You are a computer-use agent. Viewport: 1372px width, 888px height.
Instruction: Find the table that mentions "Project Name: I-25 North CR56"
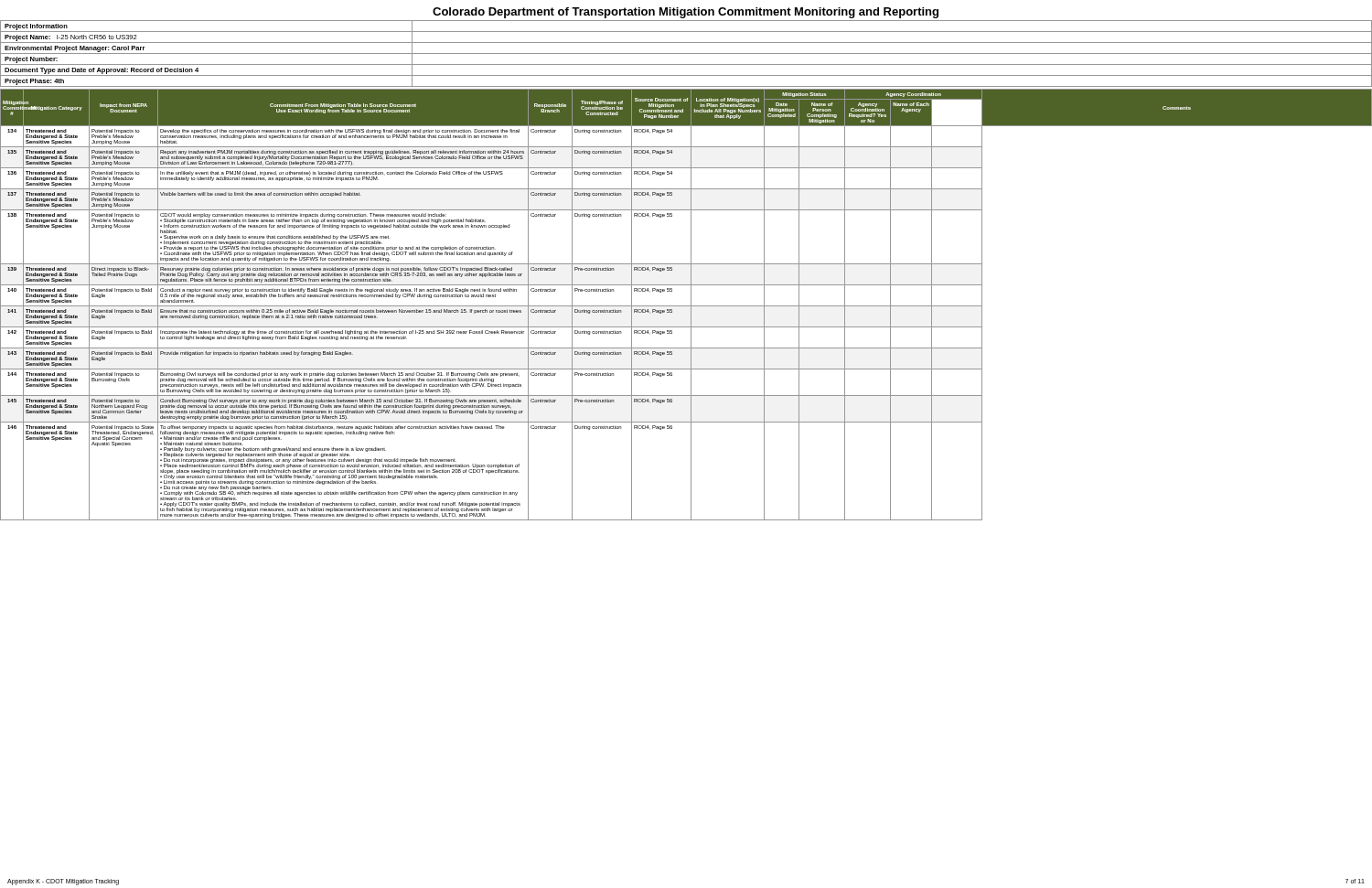pos(686,54)
